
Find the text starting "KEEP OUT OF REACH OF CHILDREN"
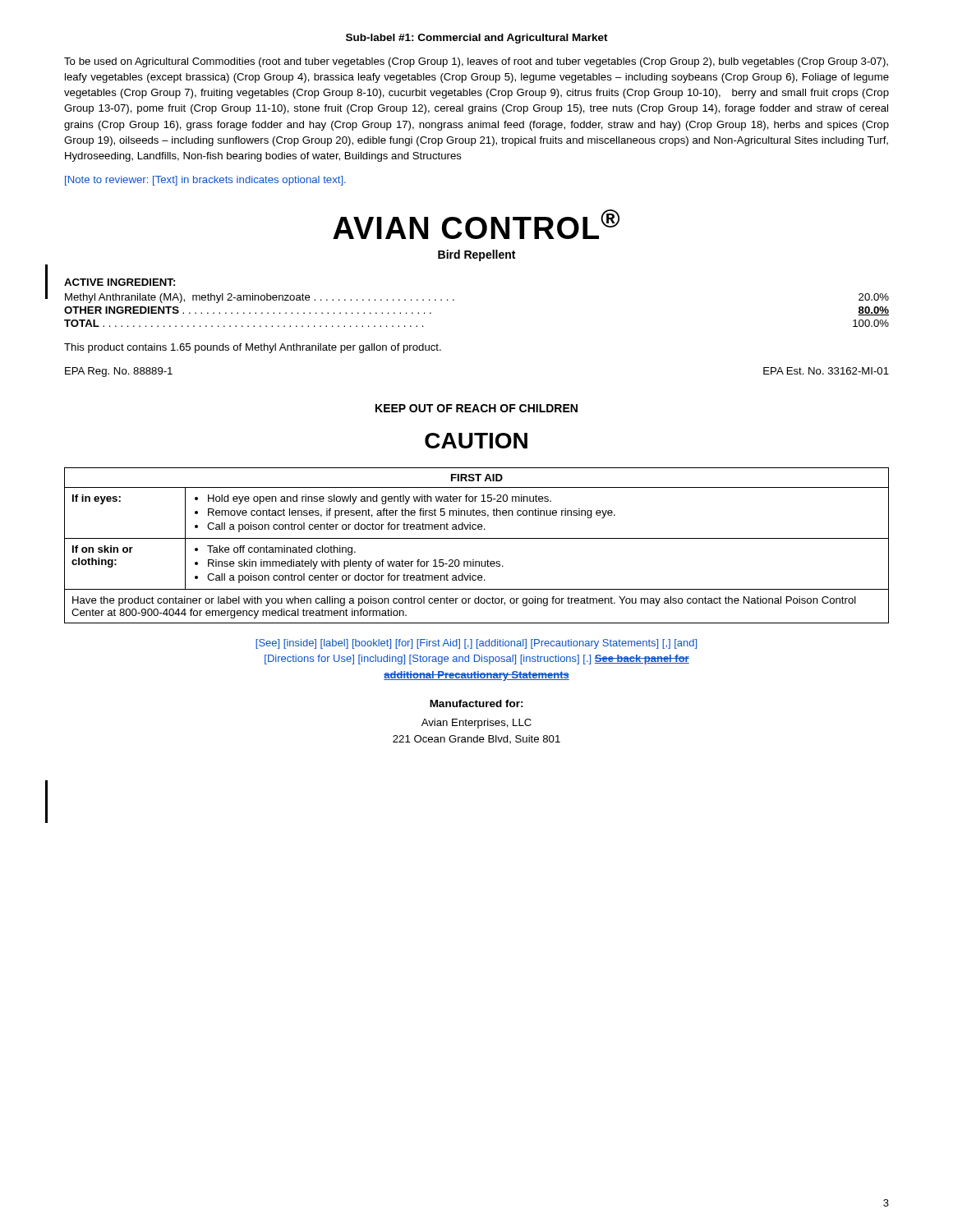pyautogui.click(x=476, y=408)
